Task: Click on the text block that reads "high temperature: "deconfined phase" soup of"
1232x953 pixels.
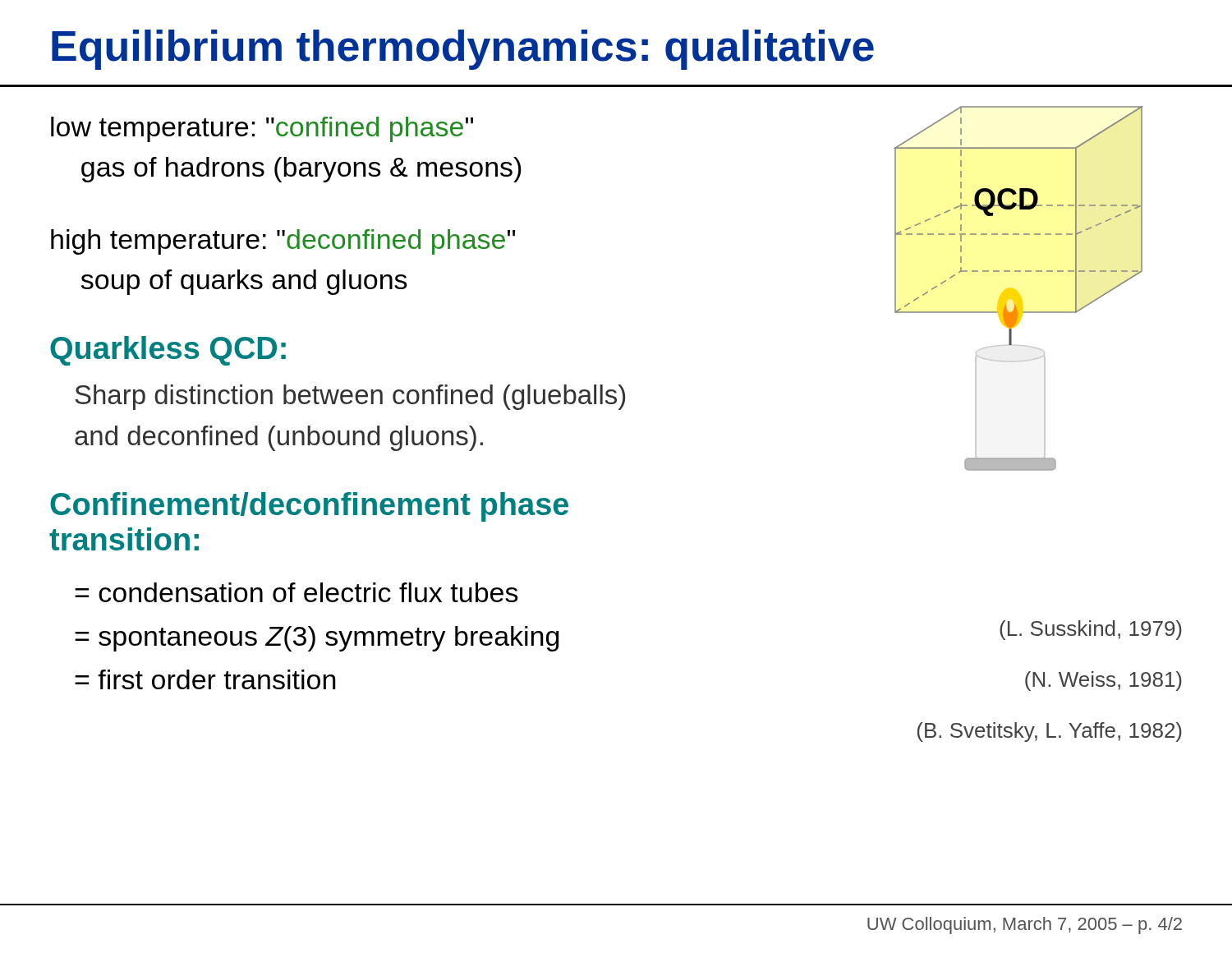Action: coord(283,259)
